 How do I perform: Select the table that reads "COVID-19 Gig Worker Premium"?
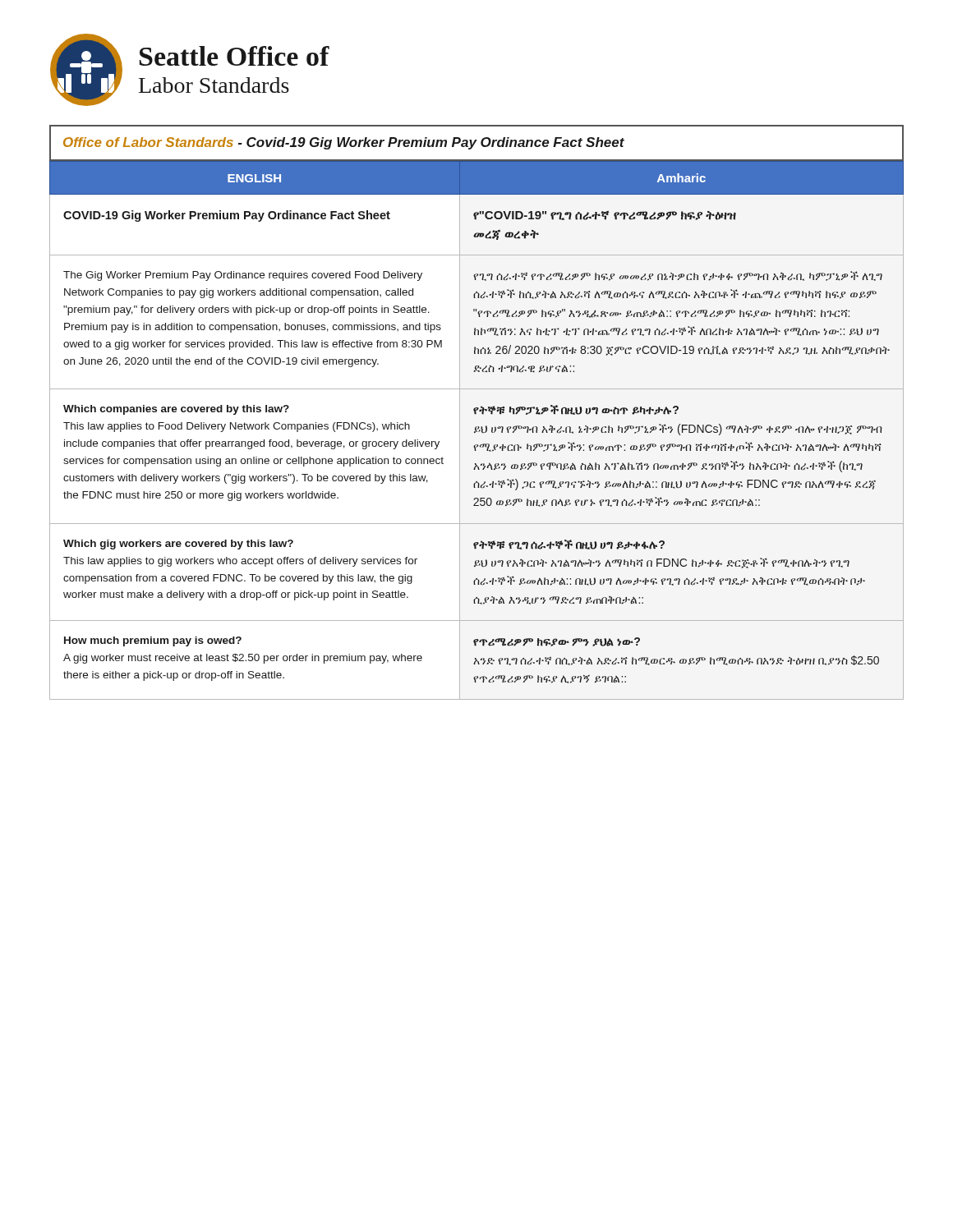pos(476,431)
